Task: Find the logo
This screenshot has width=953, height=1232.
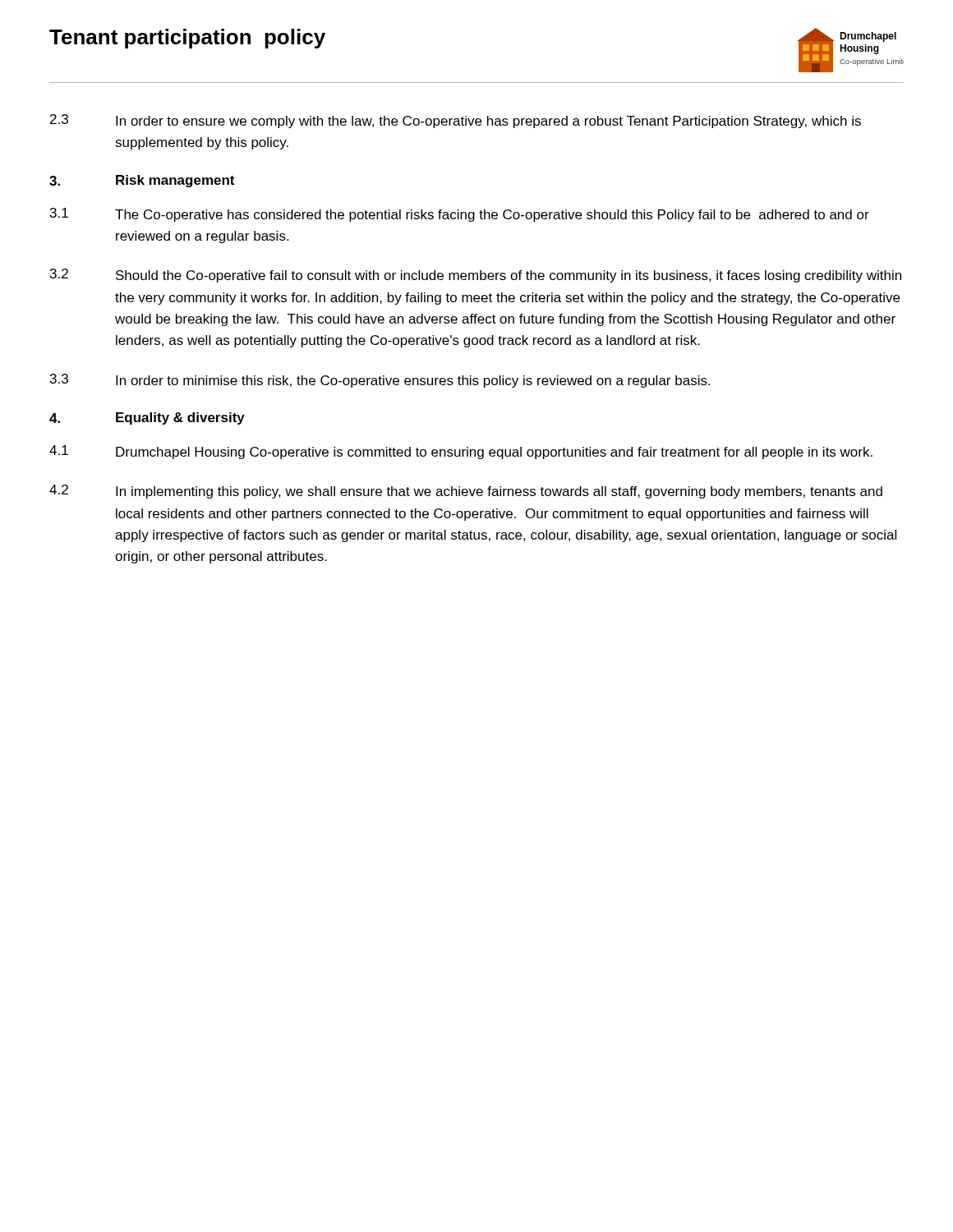Action: (x=850, y=50)
